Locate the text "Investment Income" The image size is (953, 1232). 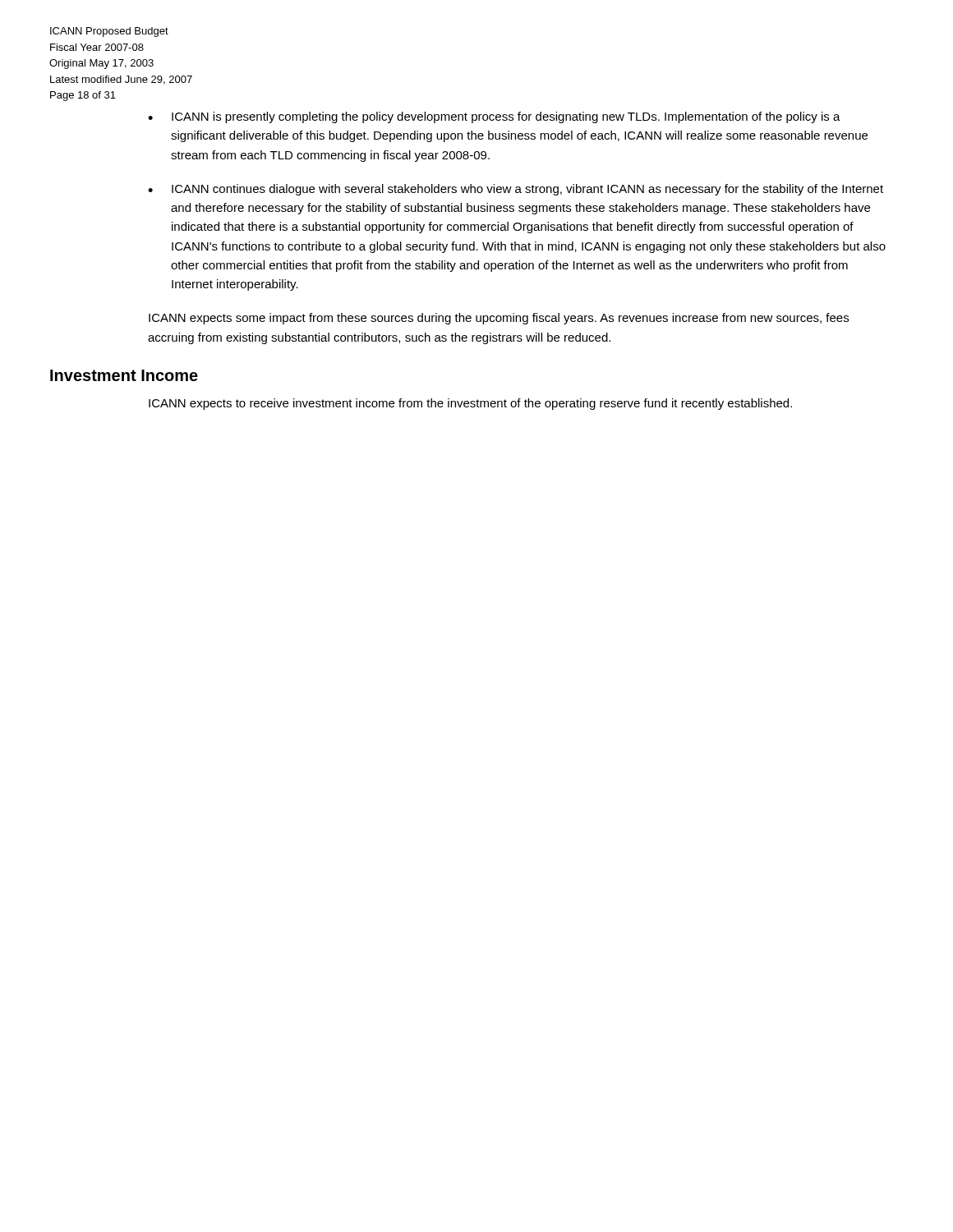tap(124, 375)
